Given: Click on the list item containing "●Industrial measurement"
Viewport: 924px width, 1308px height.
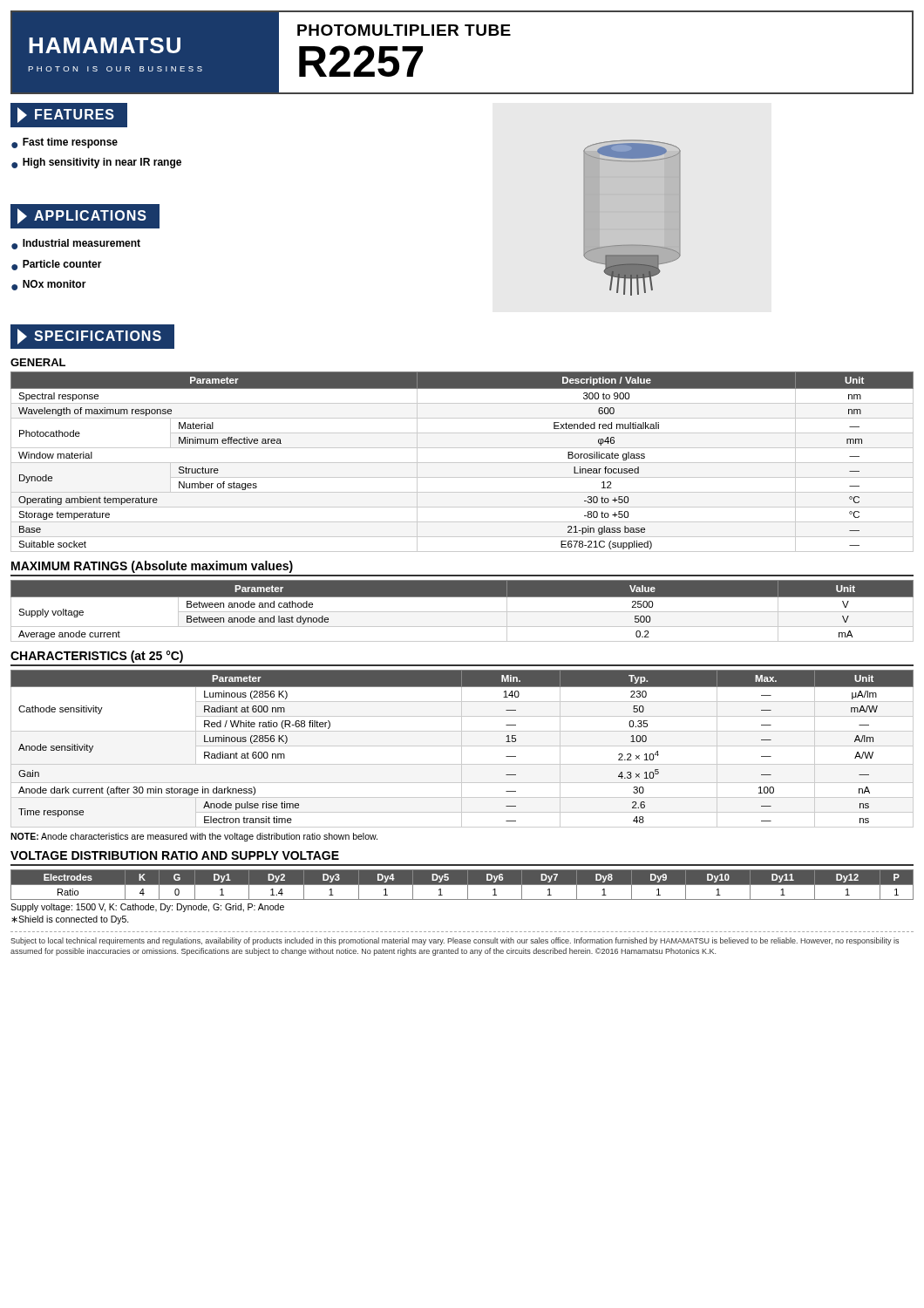Looking at the screenshot, I should pyautogui.click(x=75, y=246).
